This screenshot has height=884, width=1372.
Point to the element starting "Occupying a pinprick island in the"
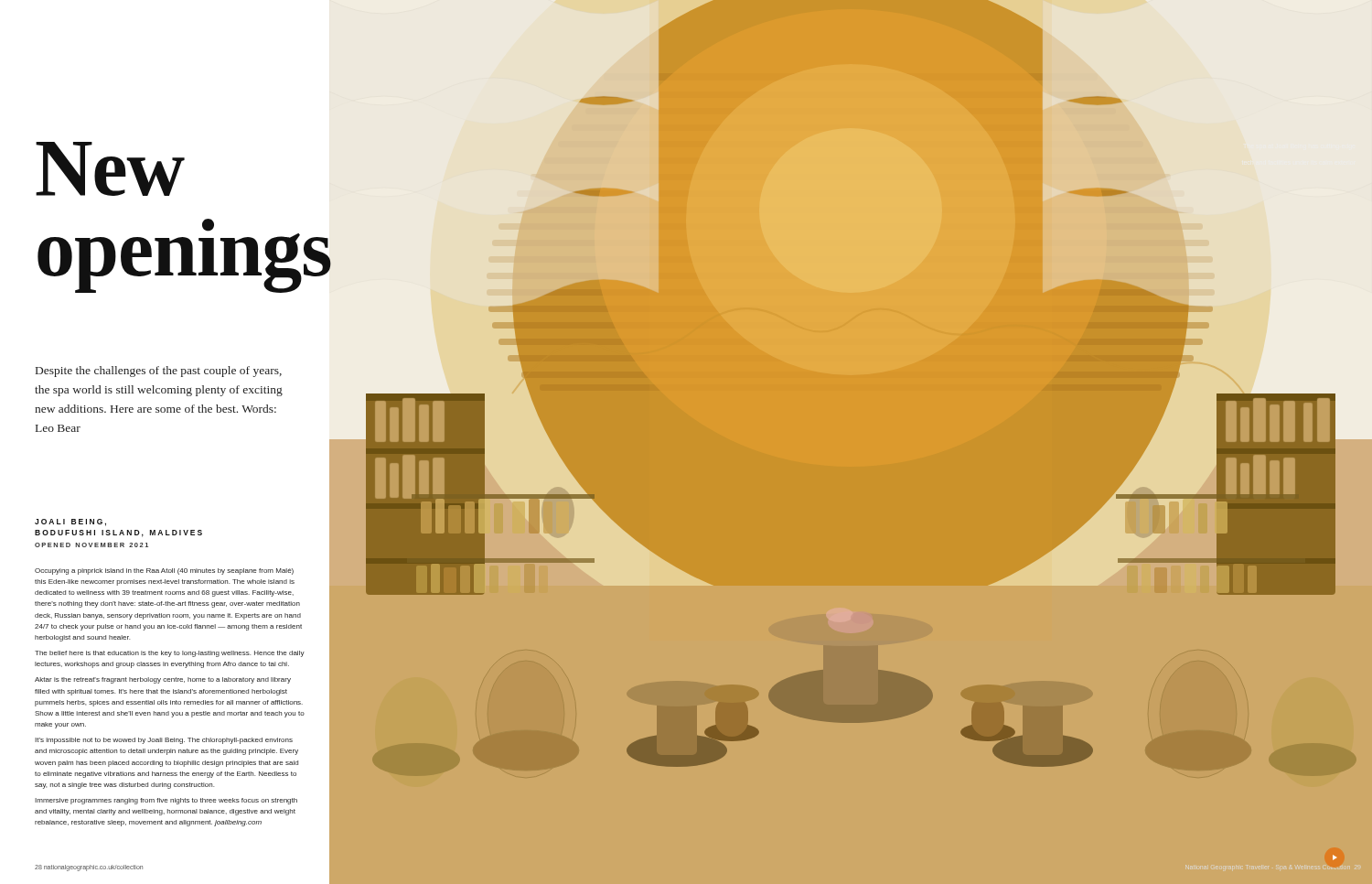click(170, 697)
